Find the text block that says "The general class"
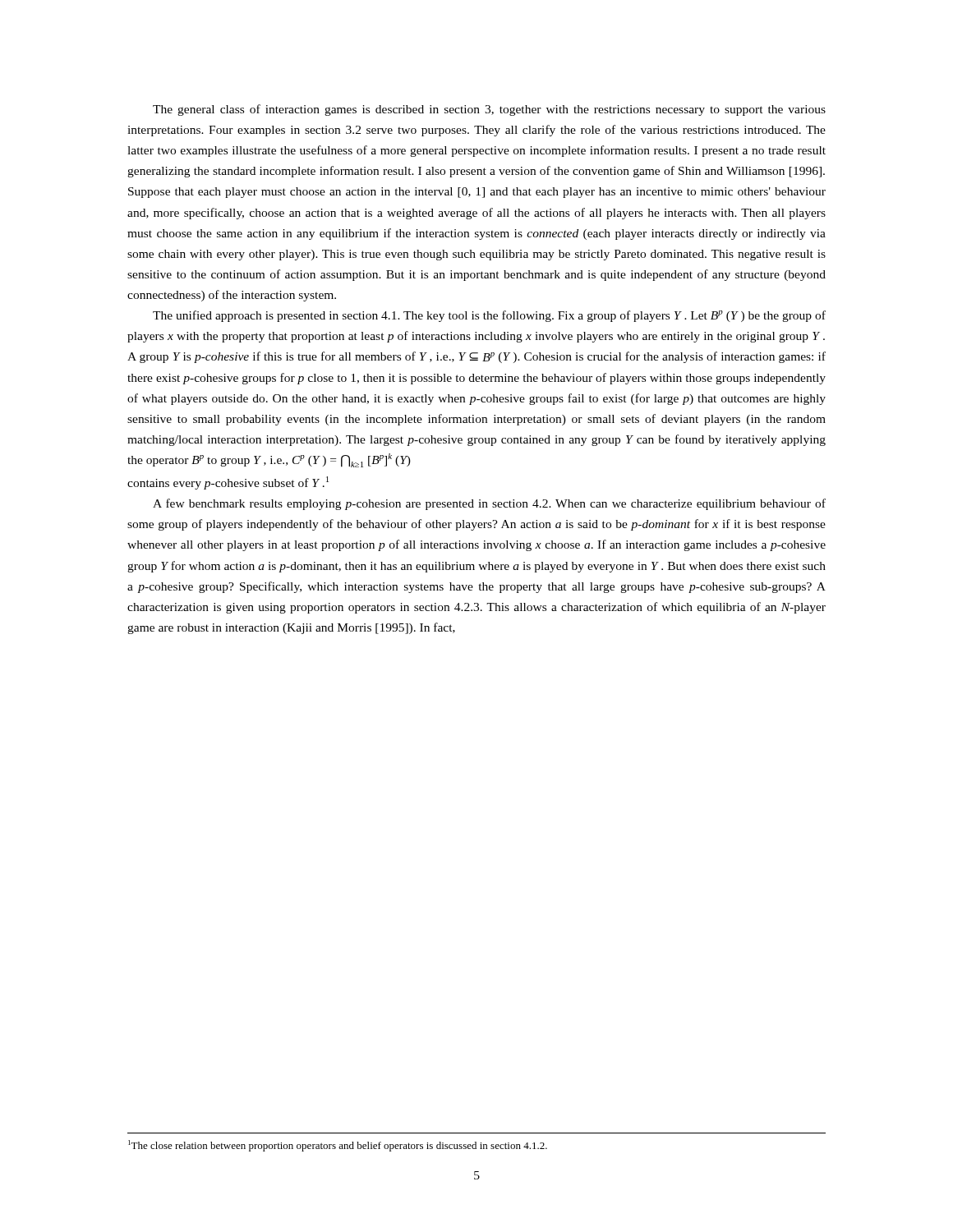 (476, 368)
